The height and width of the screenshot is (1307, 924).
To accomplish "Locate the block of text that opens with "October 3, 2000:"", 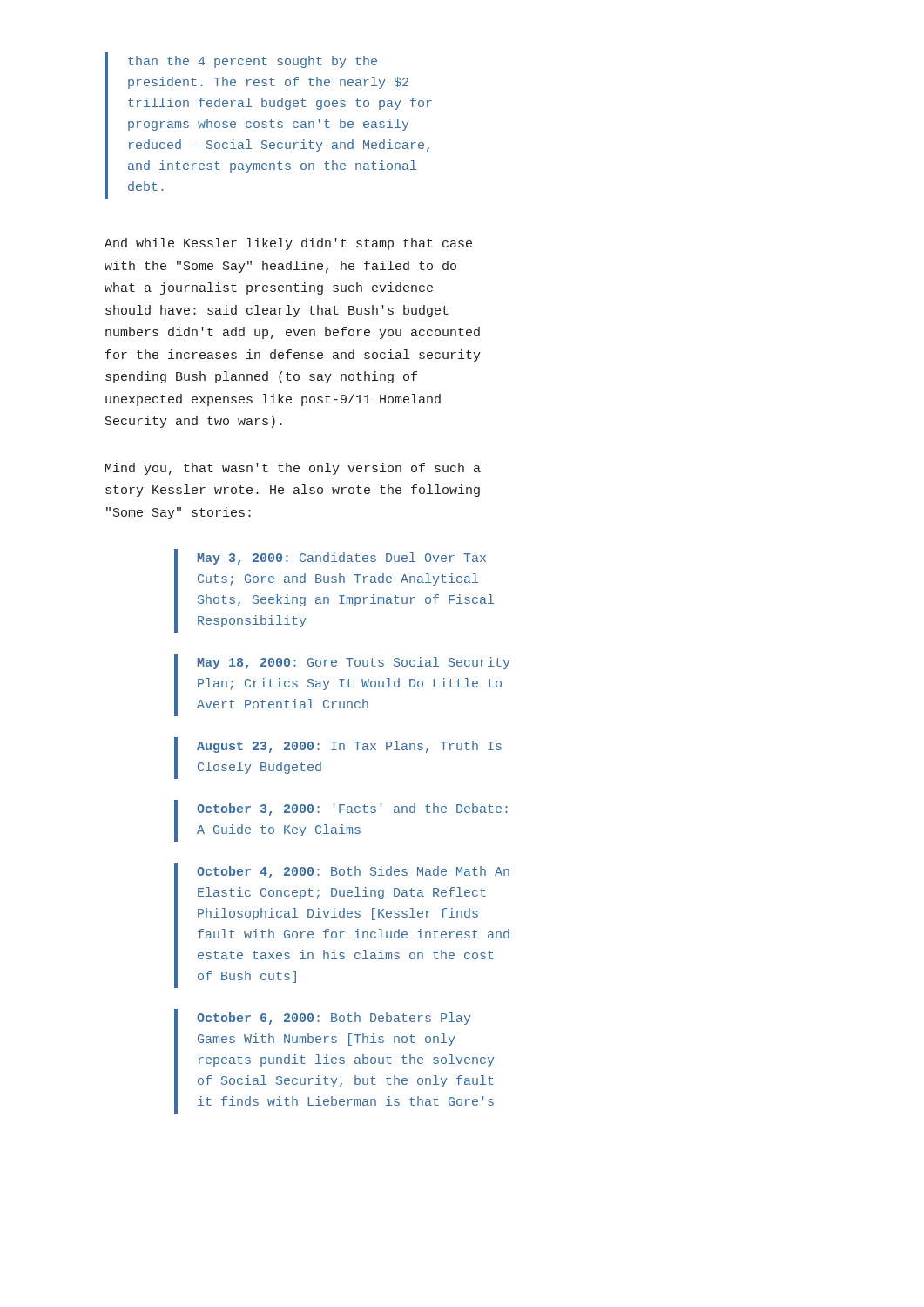I will [342, 821].
